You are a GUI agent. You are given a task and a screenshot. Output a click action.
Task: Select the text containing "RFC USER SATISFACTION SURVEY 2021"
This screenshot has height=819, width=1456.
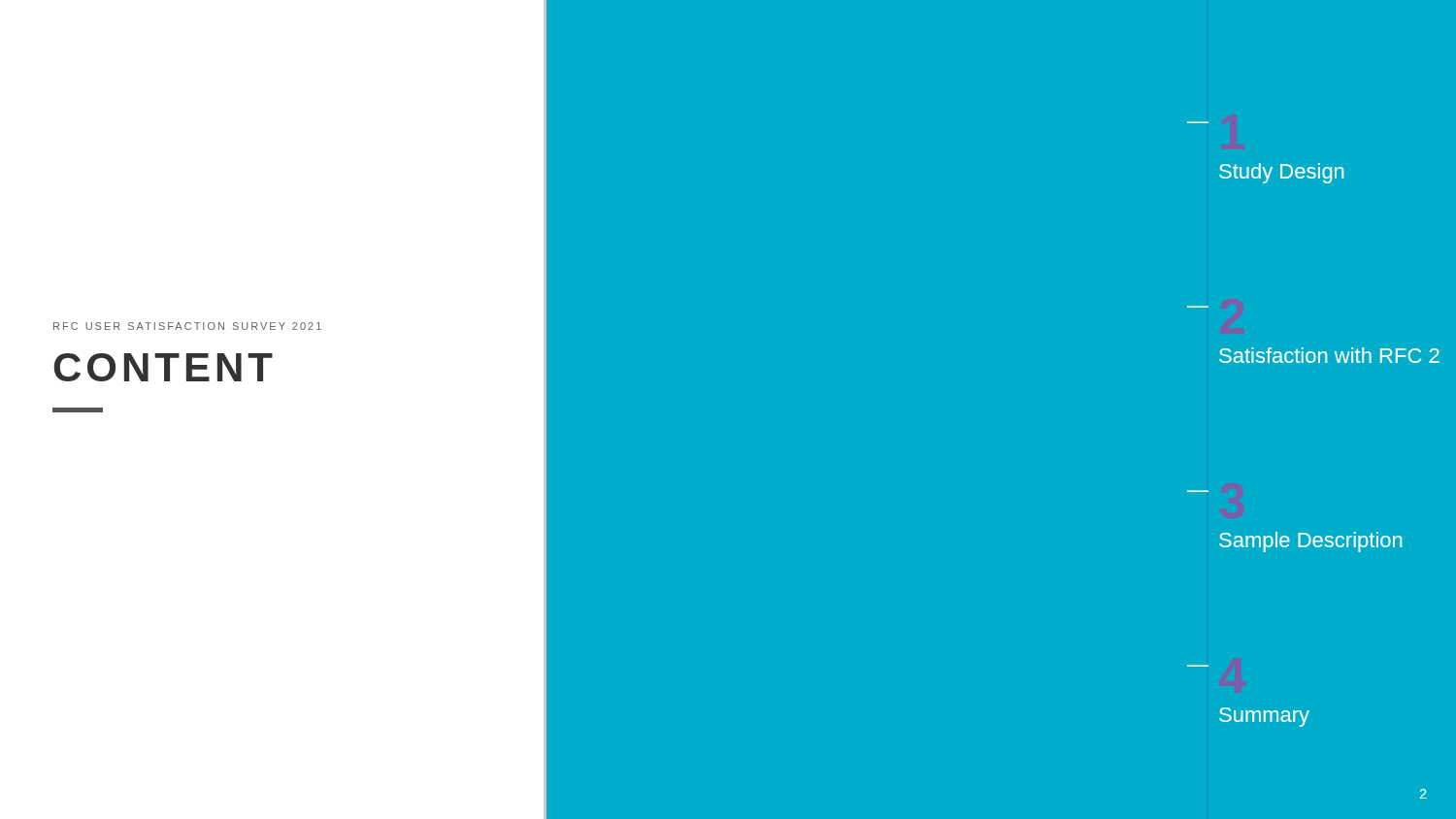[188, 326]
